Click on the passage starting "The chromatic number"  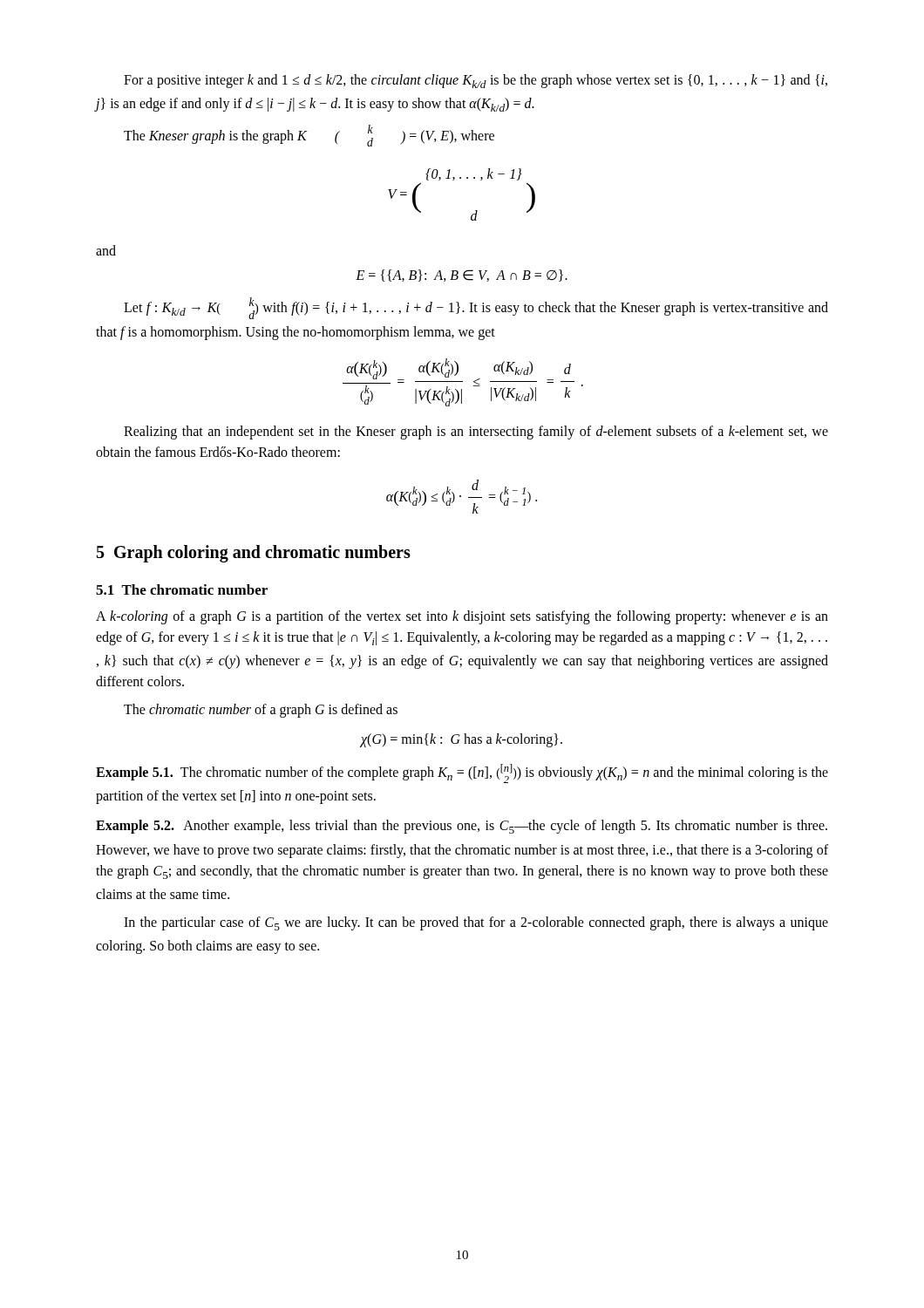261,710
